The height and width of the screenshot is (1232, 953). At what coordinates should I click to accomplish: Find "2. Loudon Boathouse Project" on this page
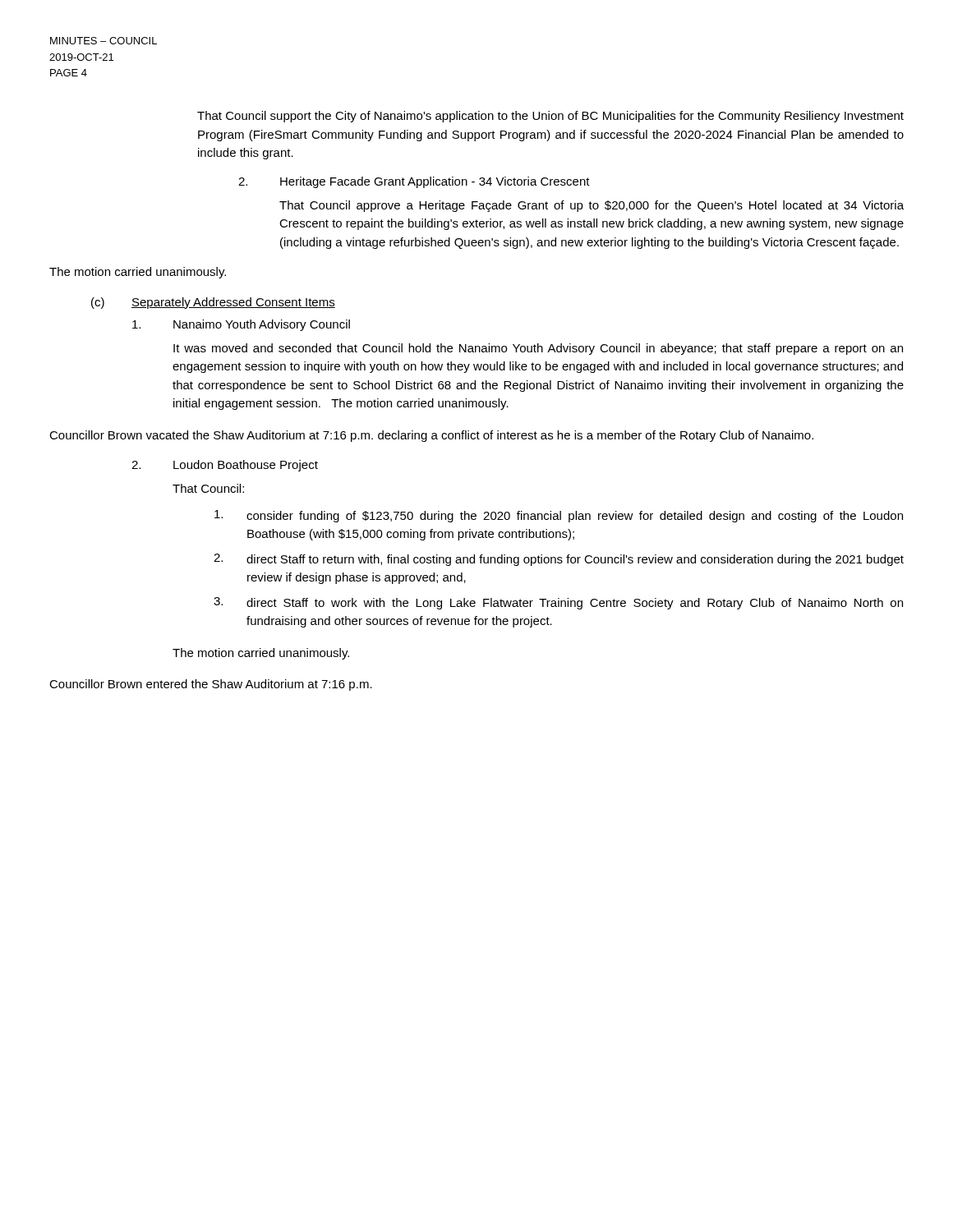225,466
